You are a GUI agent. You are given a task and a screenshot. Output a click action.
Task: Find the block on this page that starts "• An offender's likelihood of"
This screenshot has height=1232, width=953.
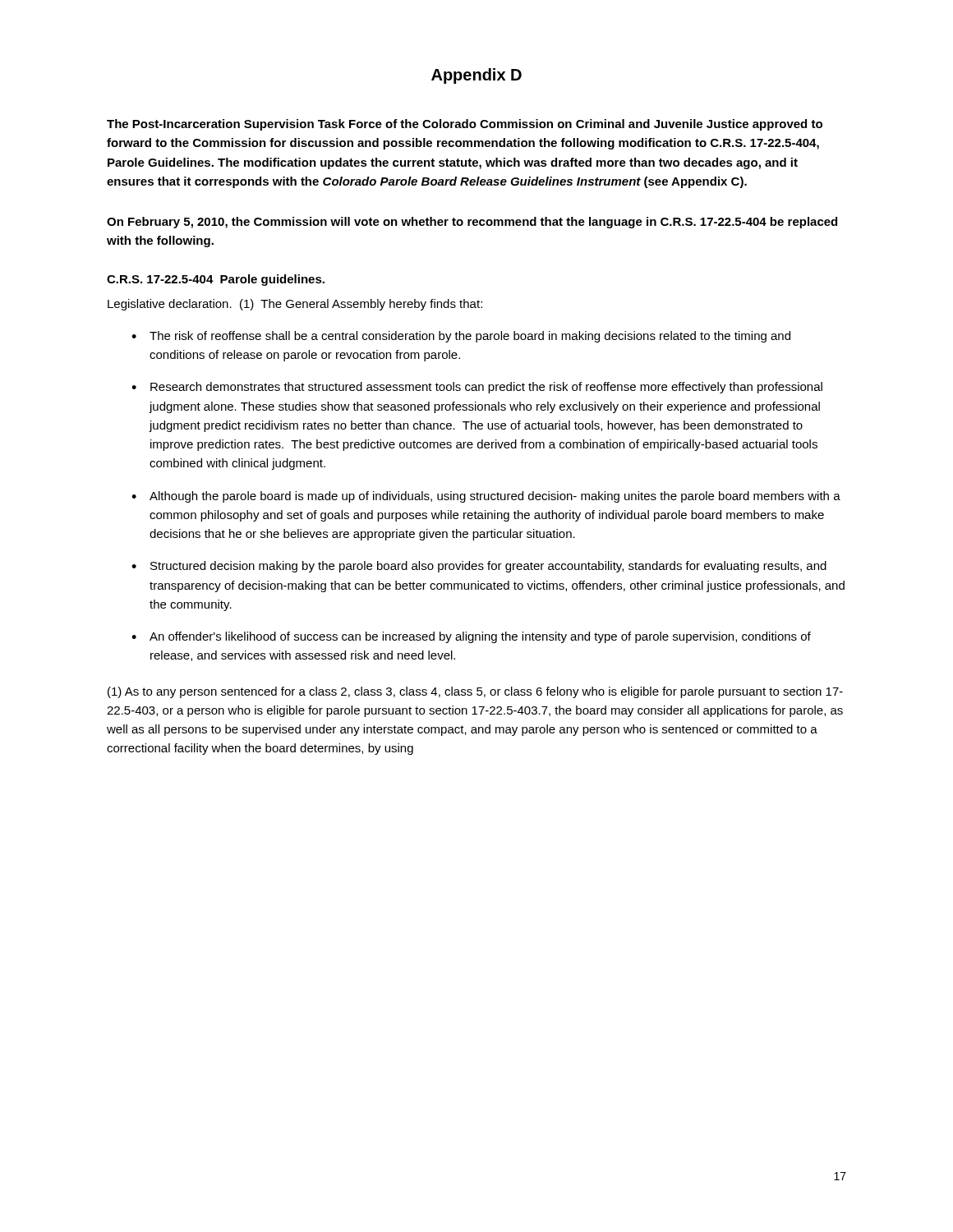[489, 646]
